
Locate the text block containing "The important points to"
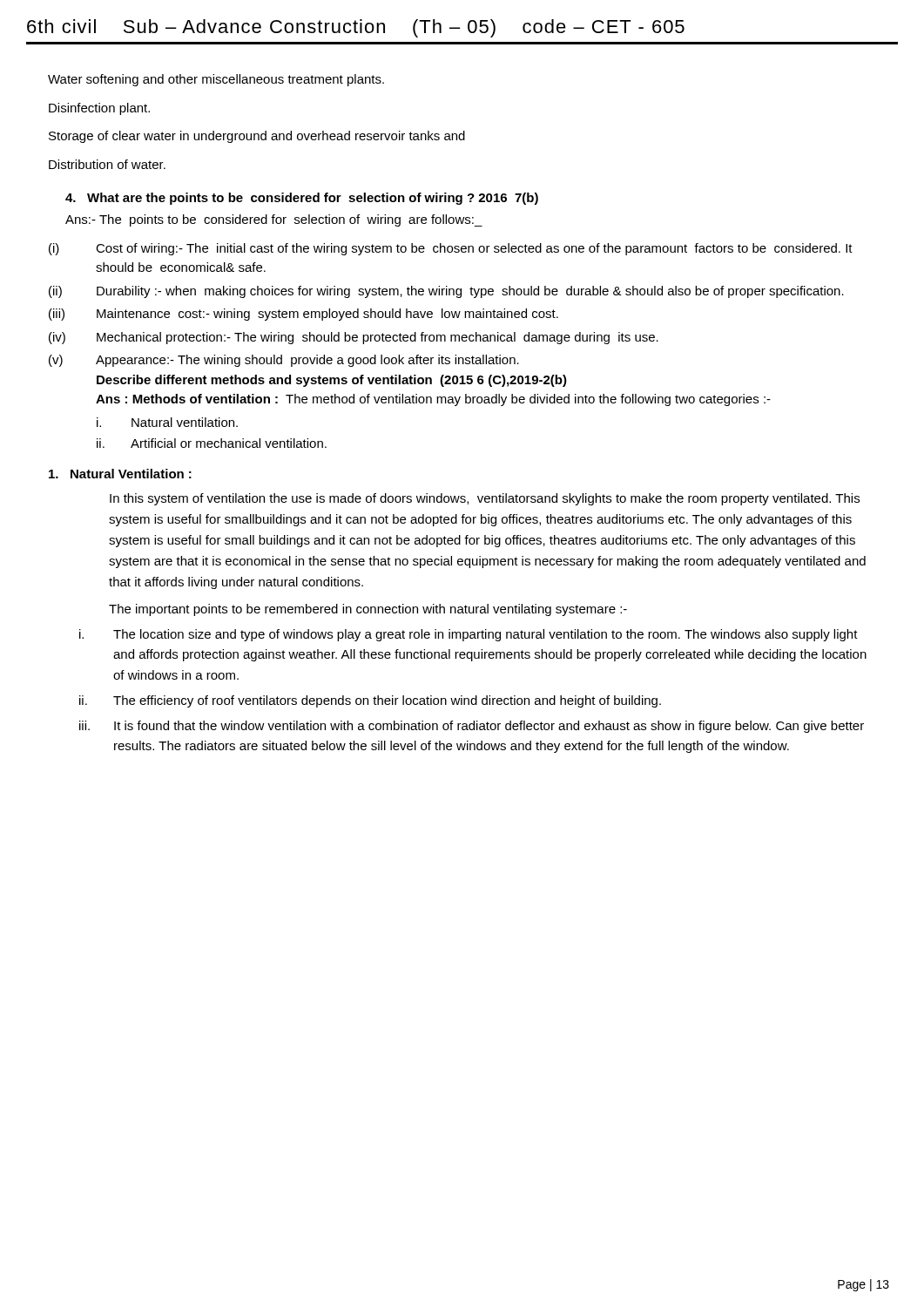[368, 608]
